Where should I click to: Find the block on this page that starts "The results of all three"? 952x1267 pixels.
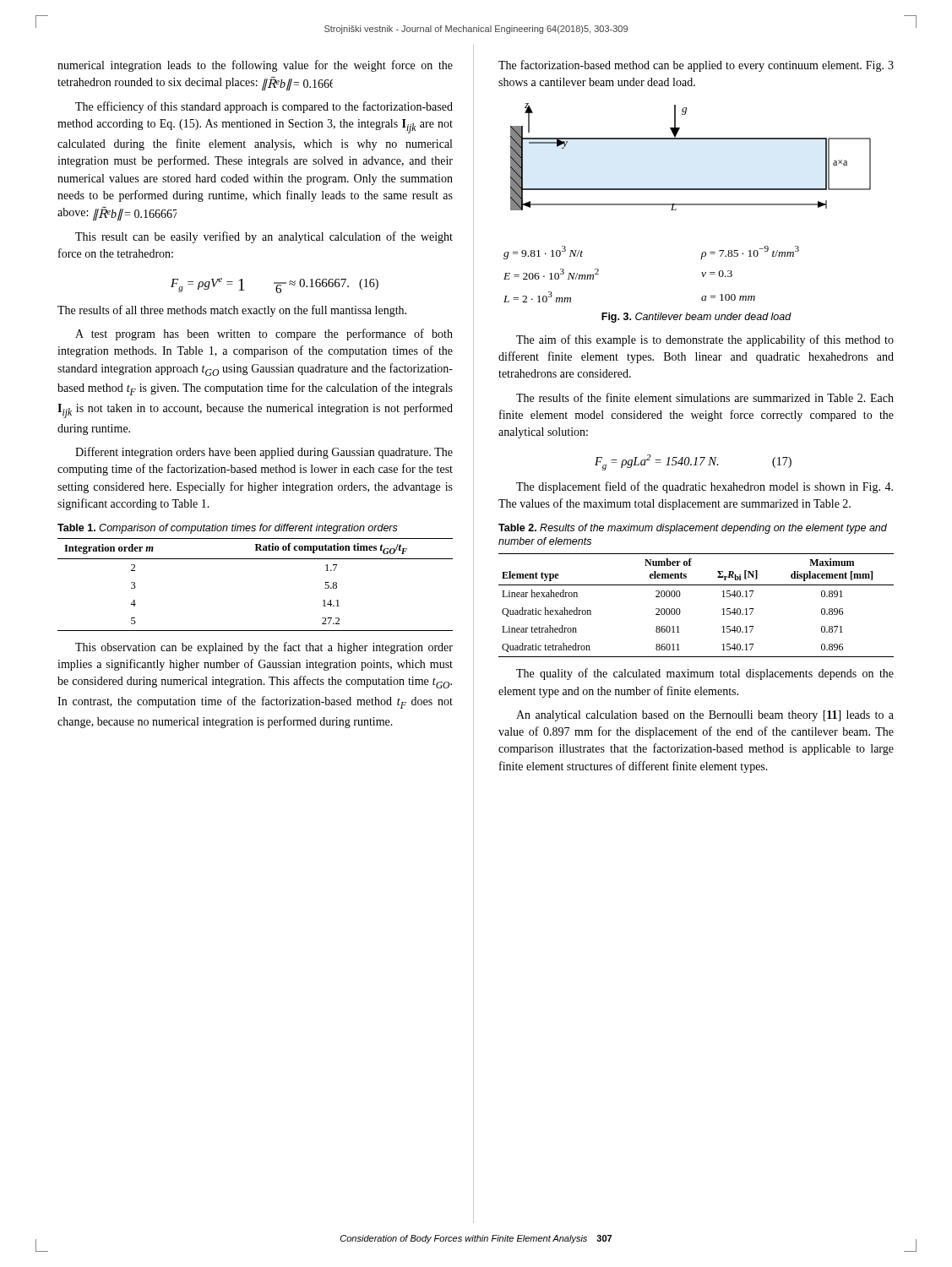(x=255, y=407)
